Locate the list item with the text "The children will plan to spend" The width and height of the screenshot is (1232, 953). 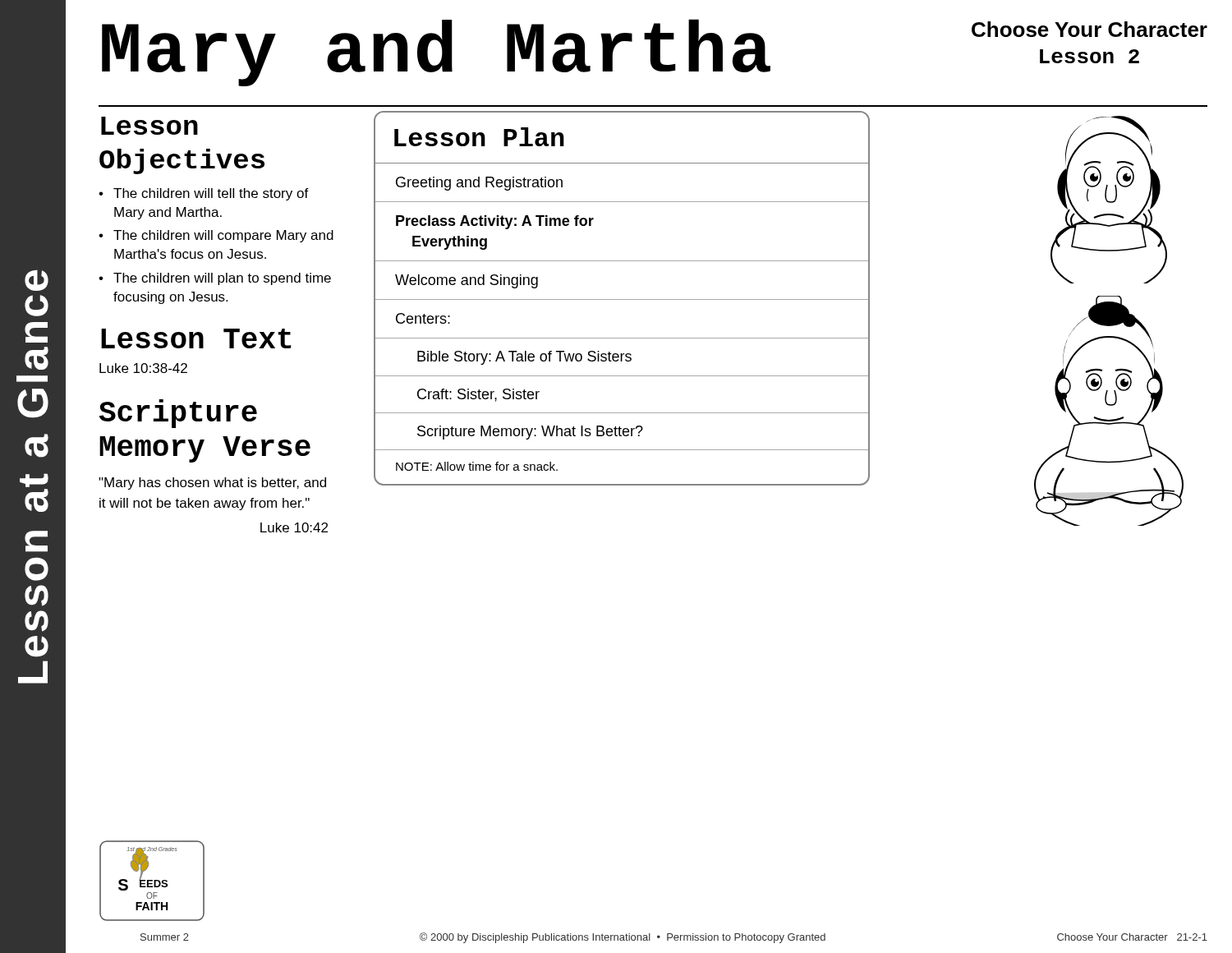[x=222, y=288]
